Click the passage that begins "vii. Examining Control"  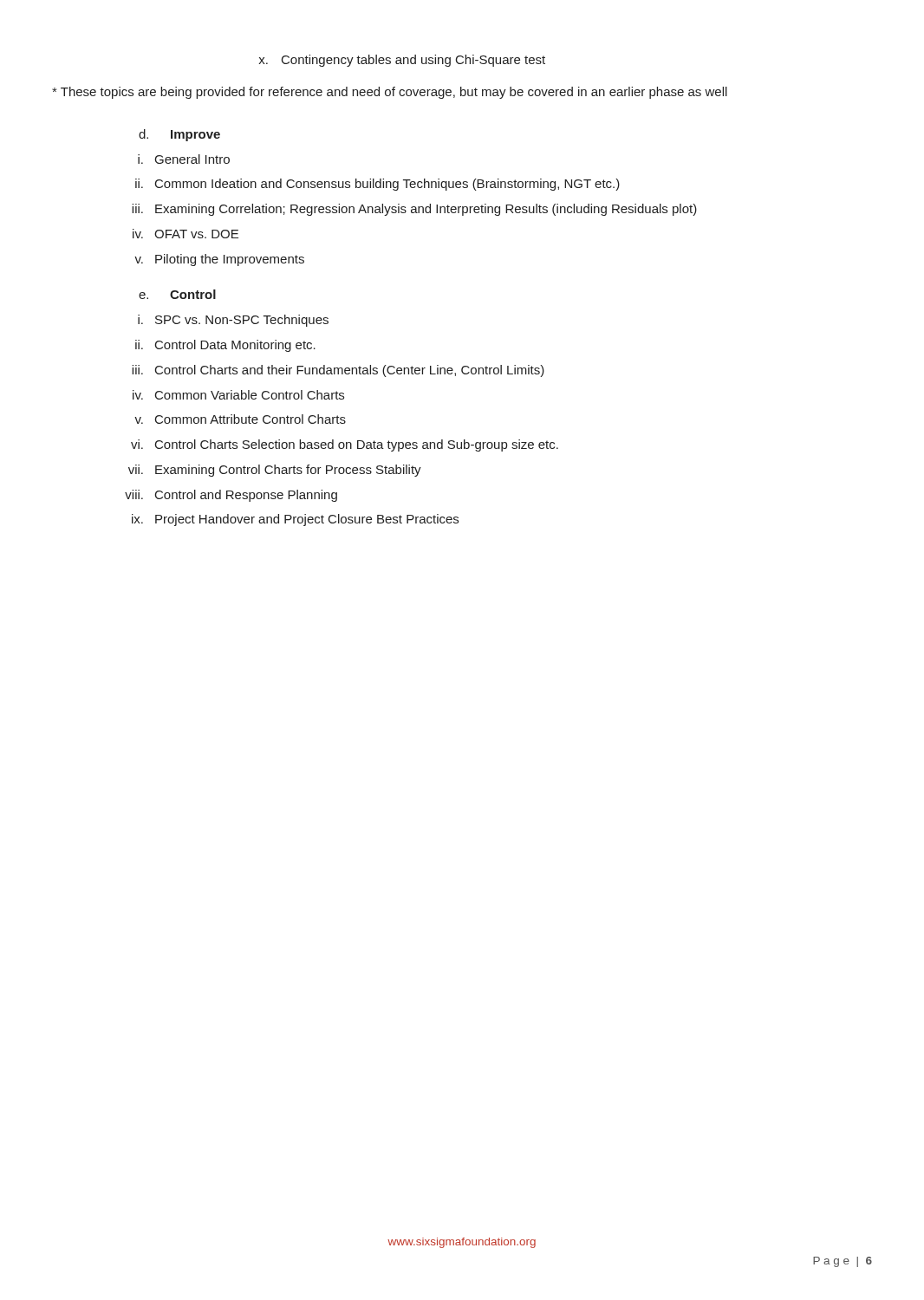pos(275,471)
